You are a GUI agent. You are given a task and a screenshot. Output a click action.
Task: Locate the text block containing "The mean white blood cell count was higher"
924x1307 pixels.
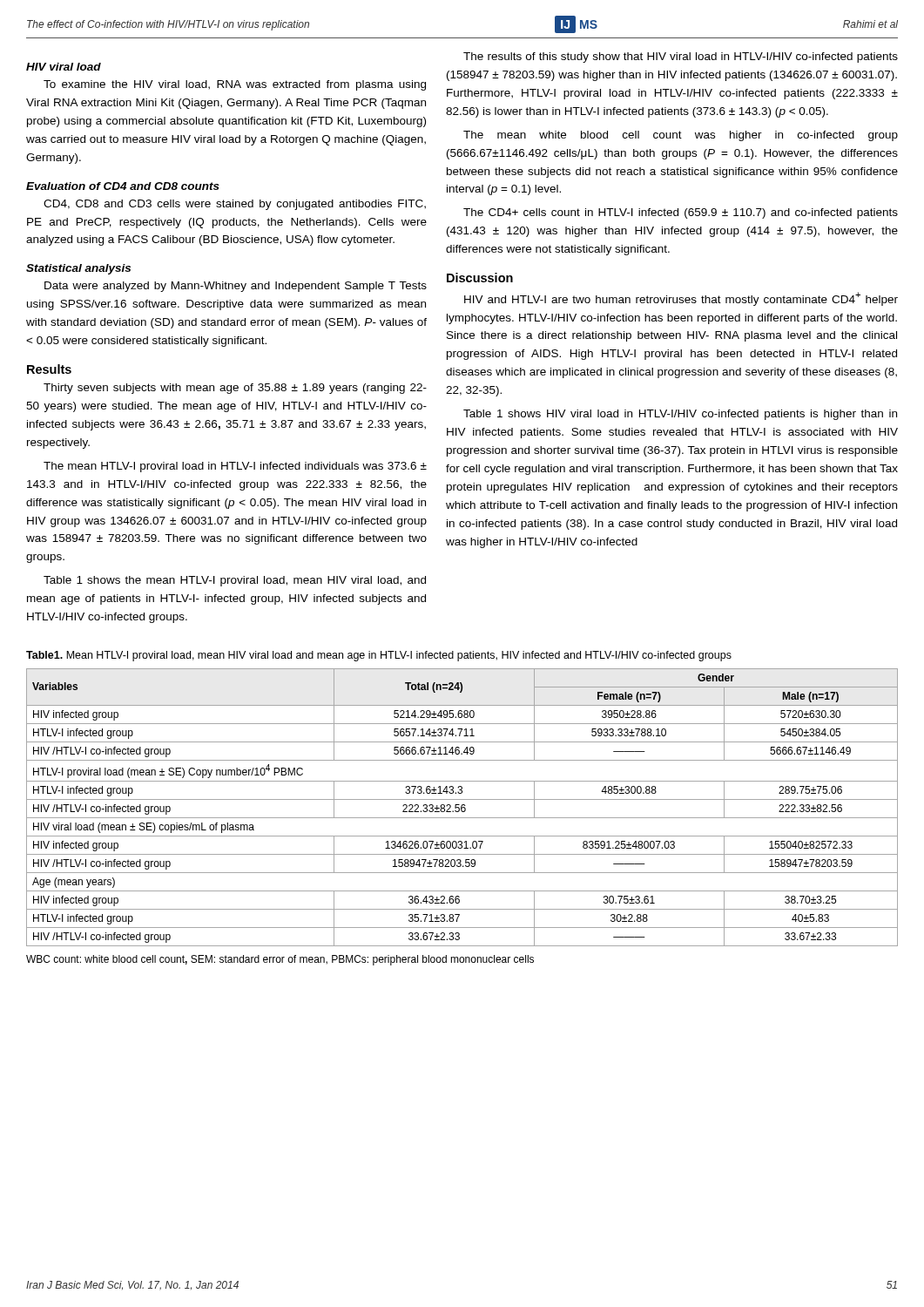click(x=672, y=162)
